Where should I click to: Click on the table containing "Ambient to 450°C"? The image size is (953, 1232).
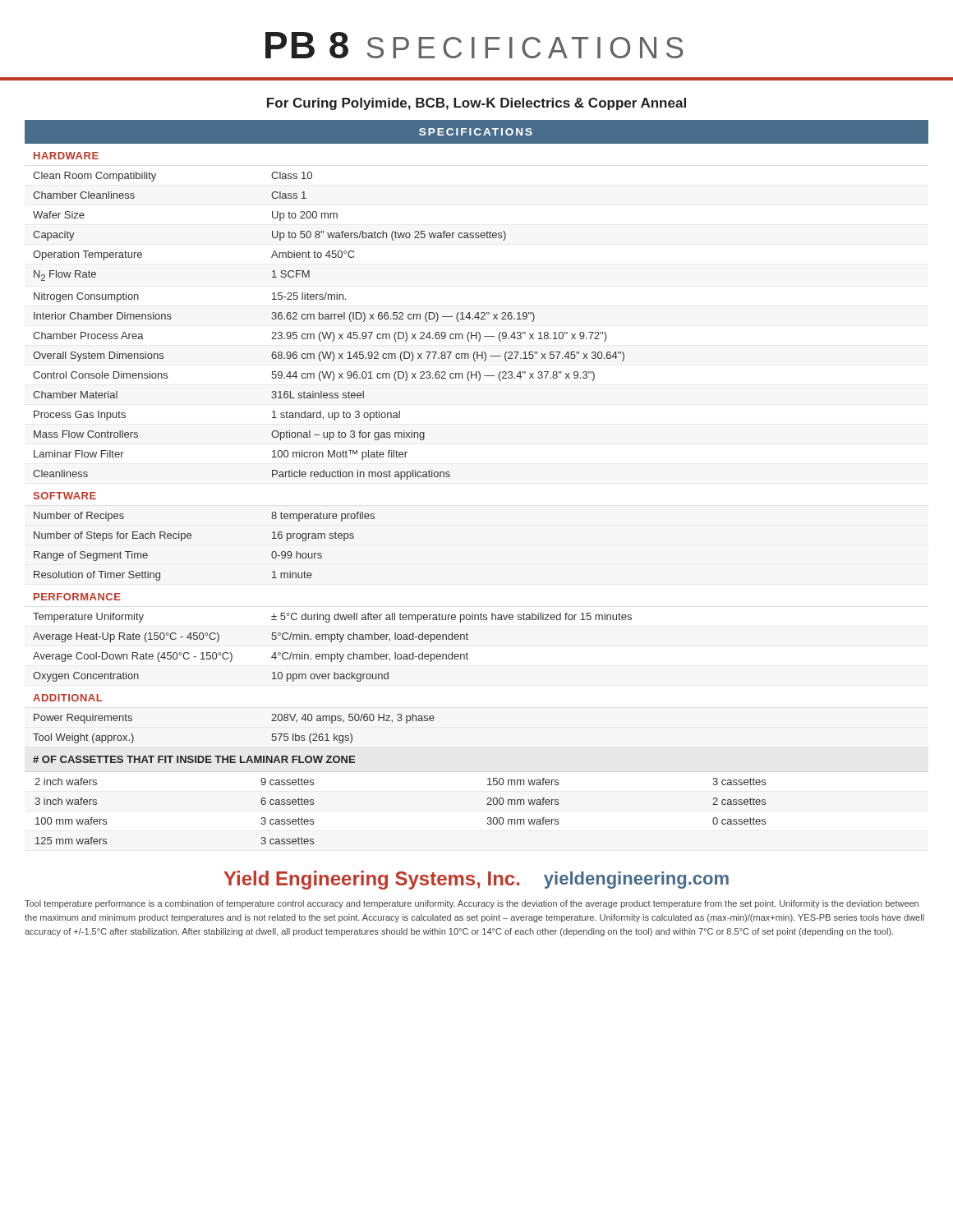pyautogui.click(x=476, y=485)
